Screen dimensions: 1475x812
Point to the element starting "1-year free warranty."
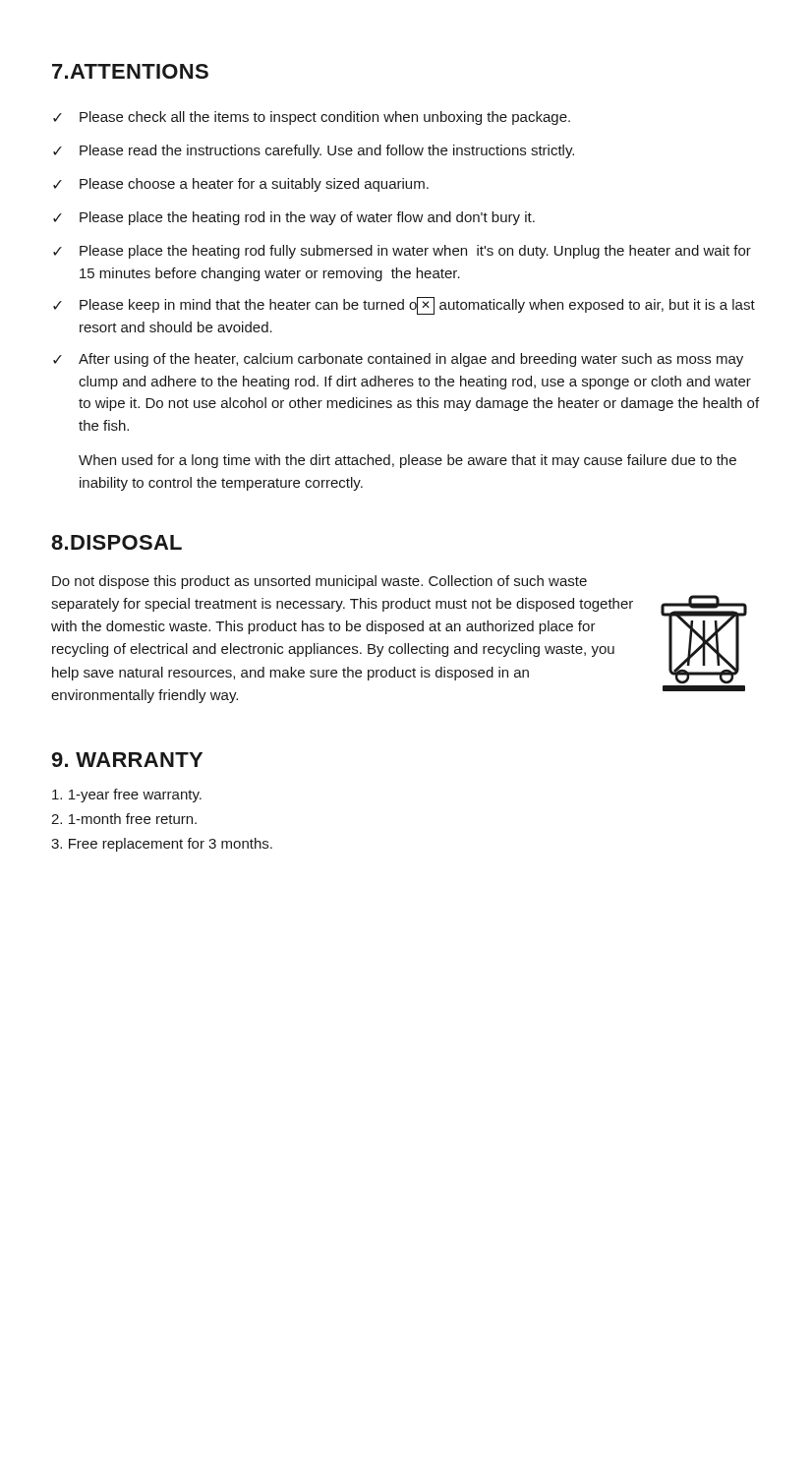click(x=127, y=794)
